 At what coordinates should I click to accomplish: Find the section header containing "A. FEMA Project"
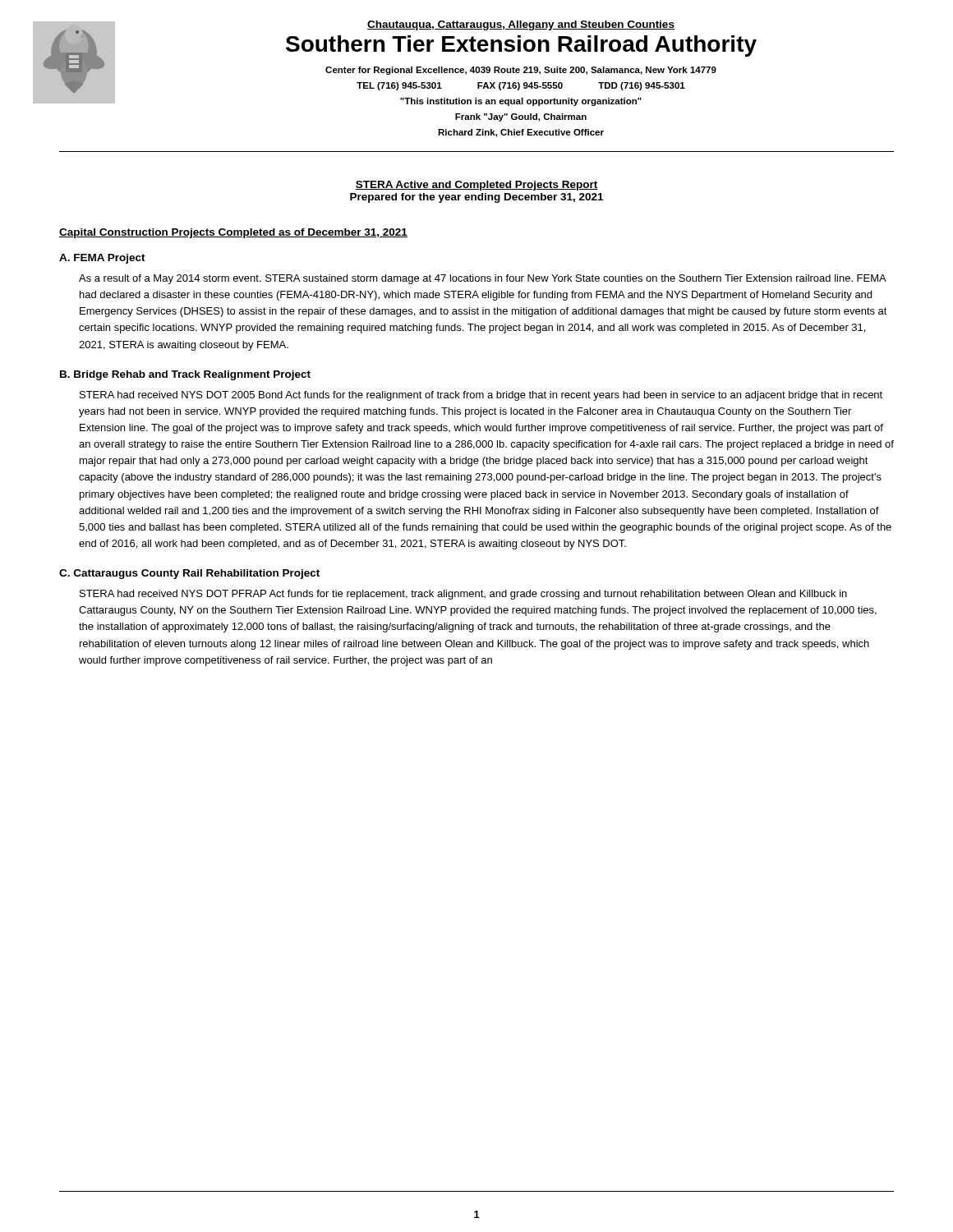(102, 257)
